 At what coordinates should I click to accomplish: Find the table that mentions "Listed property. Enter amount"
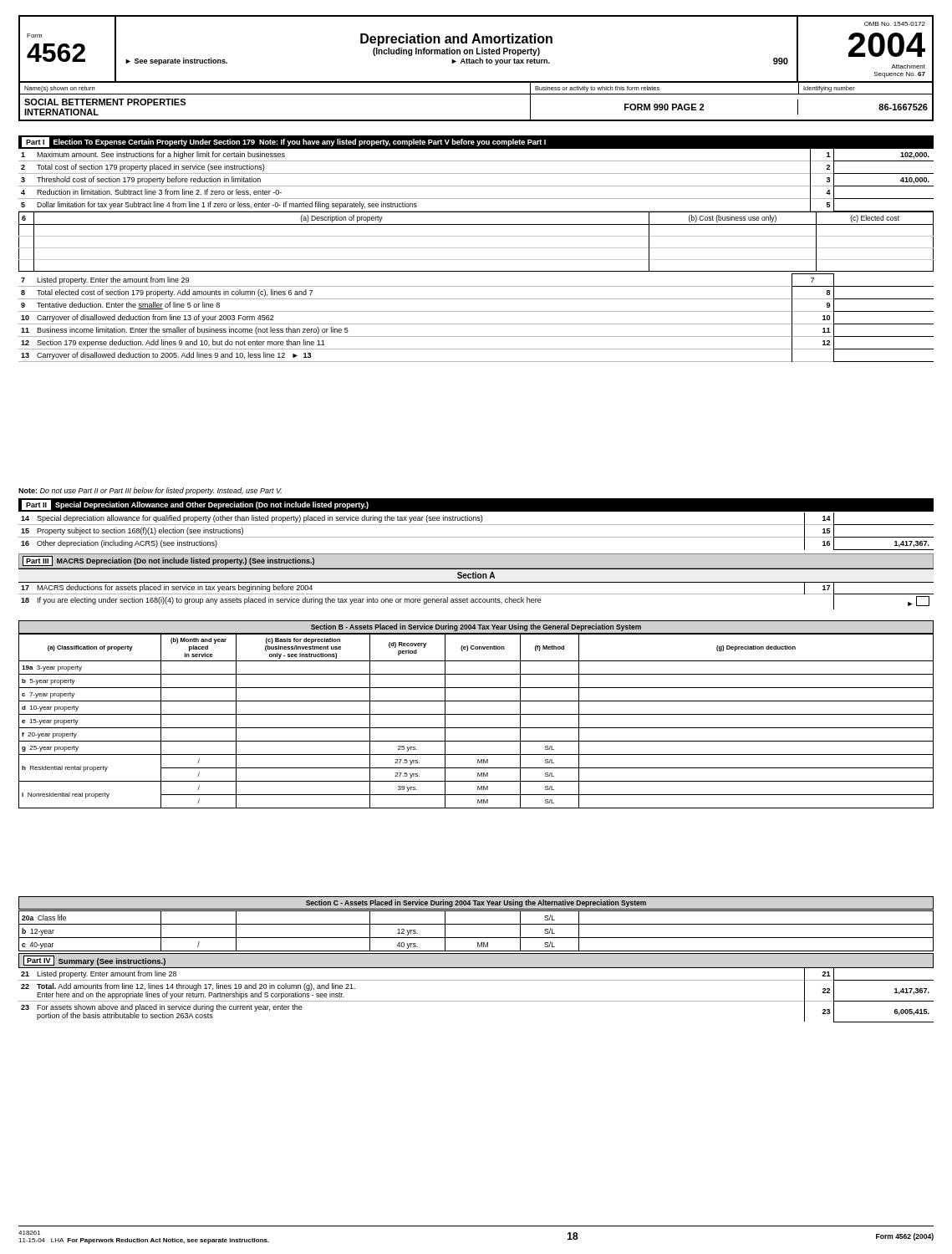[476, 995]
